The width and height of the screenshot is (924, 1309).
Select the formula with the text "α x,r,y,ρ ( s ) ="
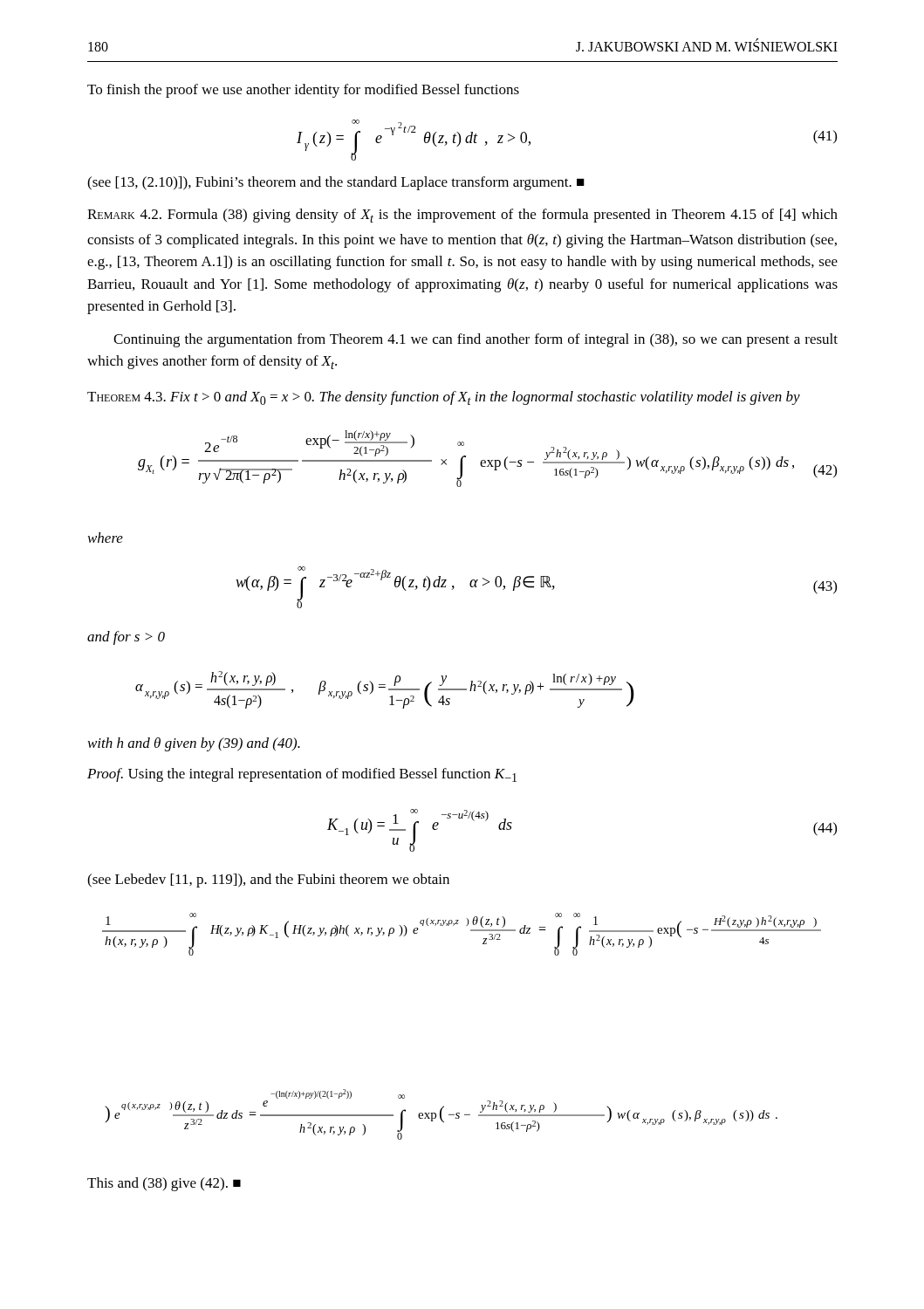[x=462, y=686]
